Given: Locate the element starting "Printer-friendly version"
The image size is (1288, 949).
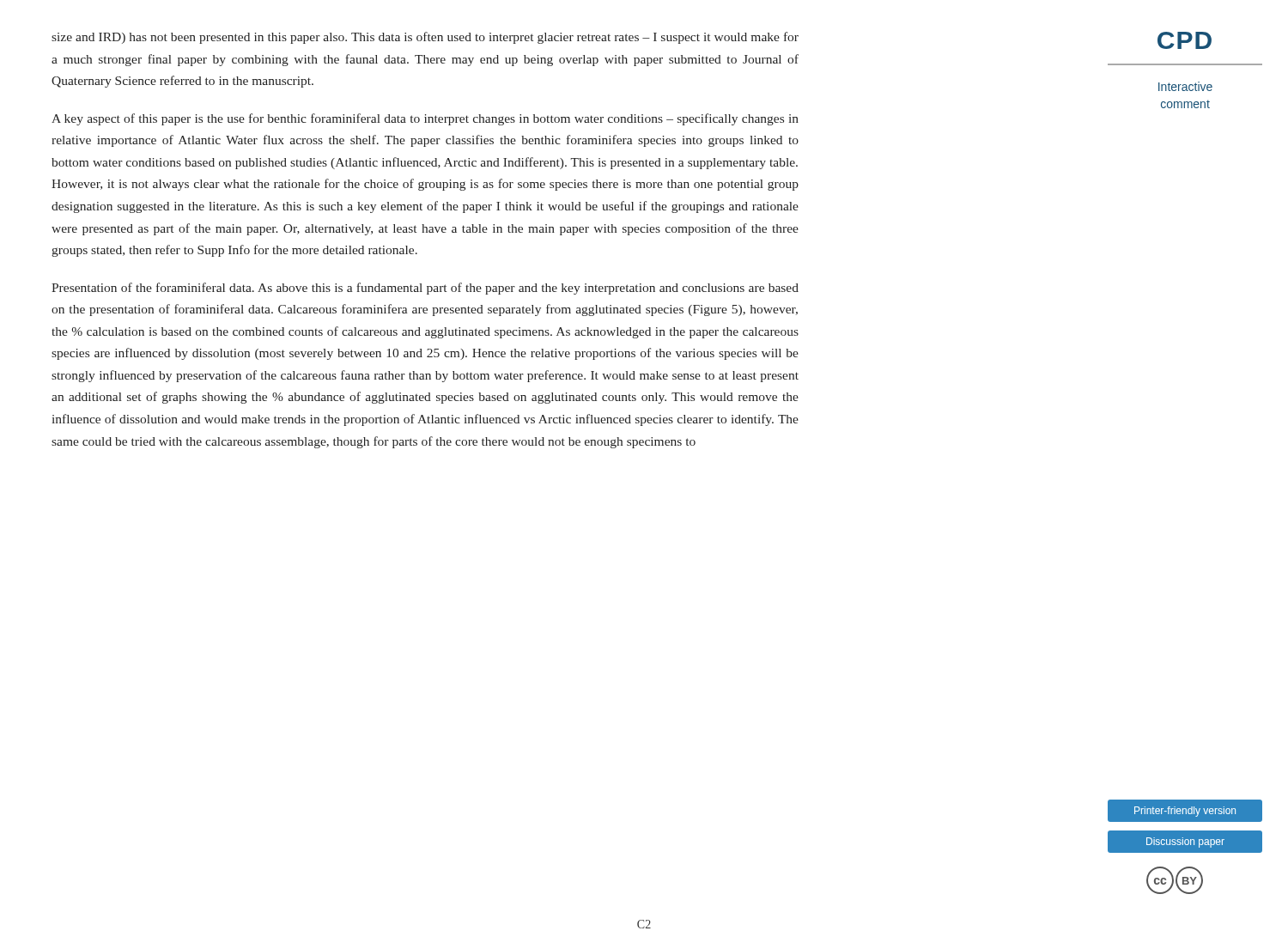Looking at the screenshot, I should click(x=1185, y=811).
